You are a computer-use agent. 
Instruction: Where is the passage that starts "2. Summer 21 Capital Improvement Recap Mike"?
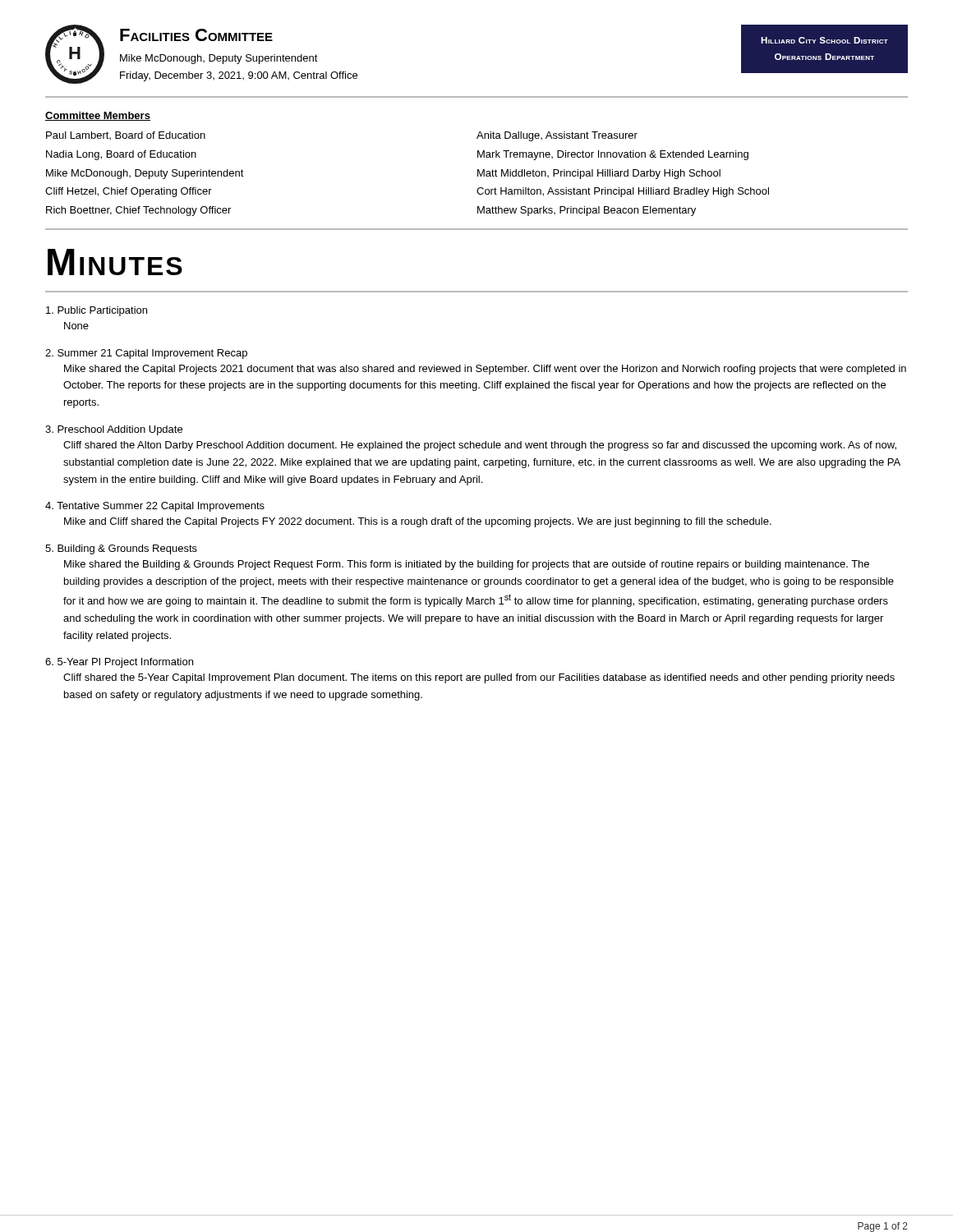(x=476, y=379)
